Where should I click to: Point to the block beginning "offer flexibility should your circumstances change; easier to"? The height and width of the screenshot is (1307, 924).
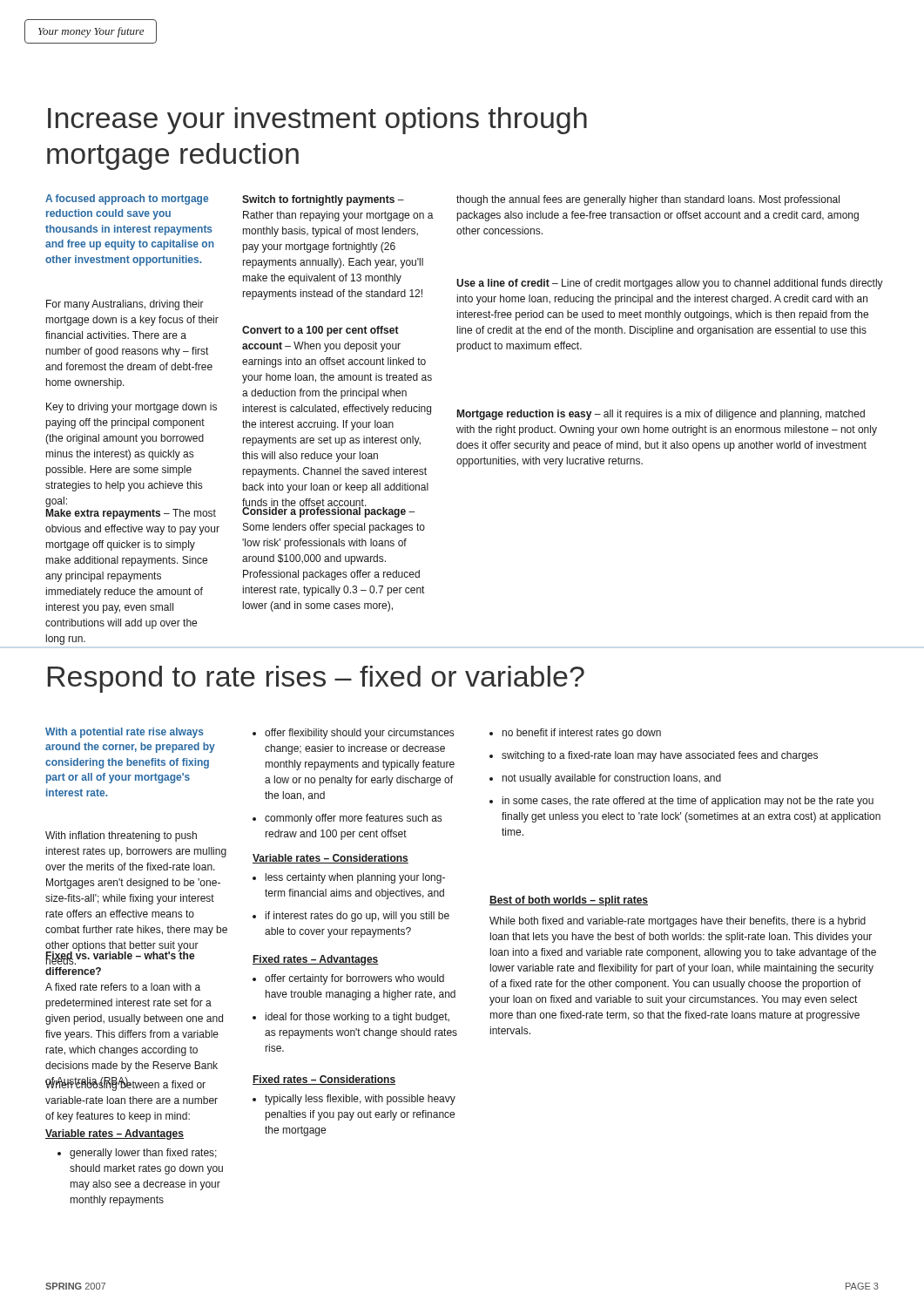pos(357,783)
